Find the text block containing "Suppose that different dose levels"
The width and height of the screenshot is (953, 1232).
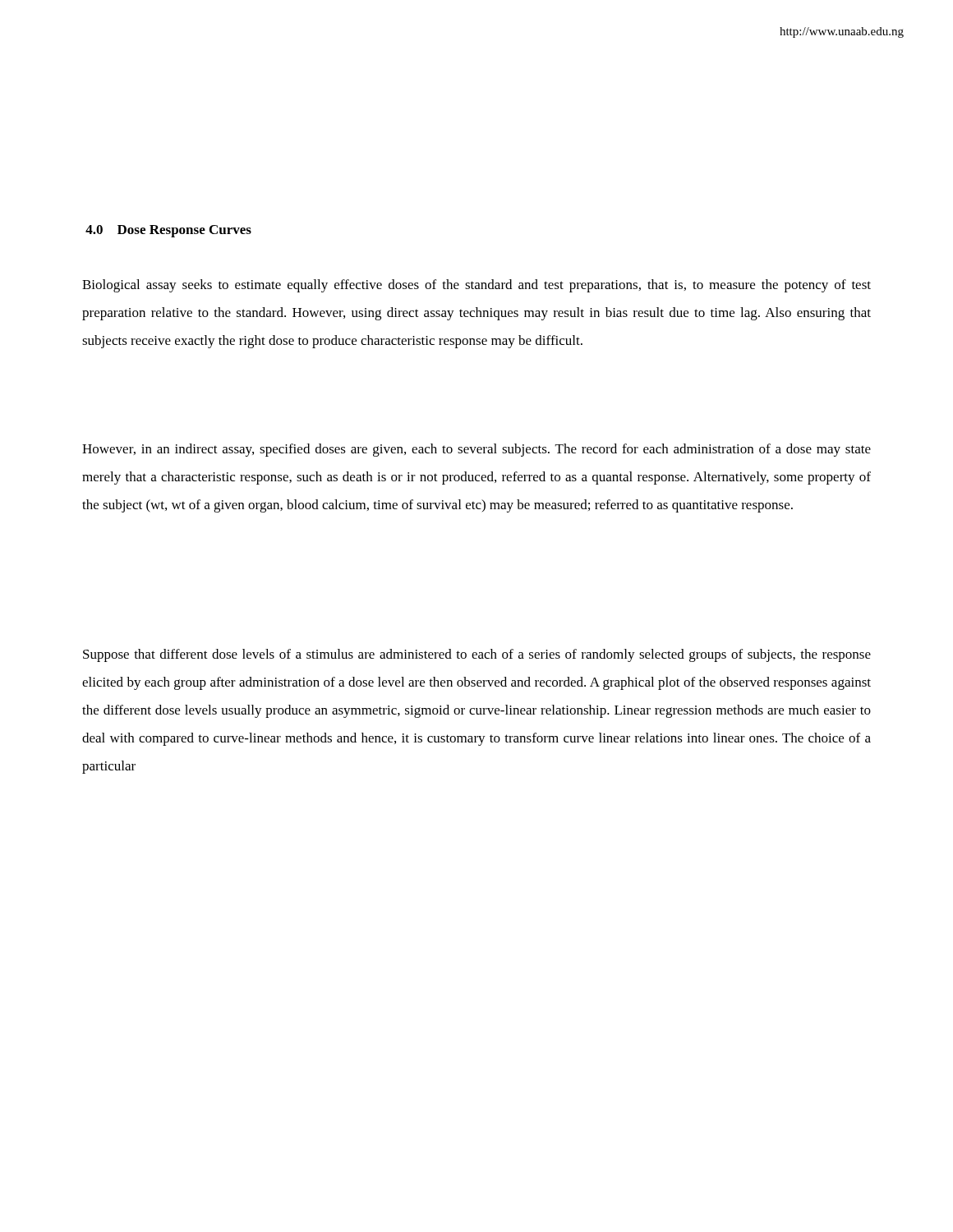click(476, 710)
